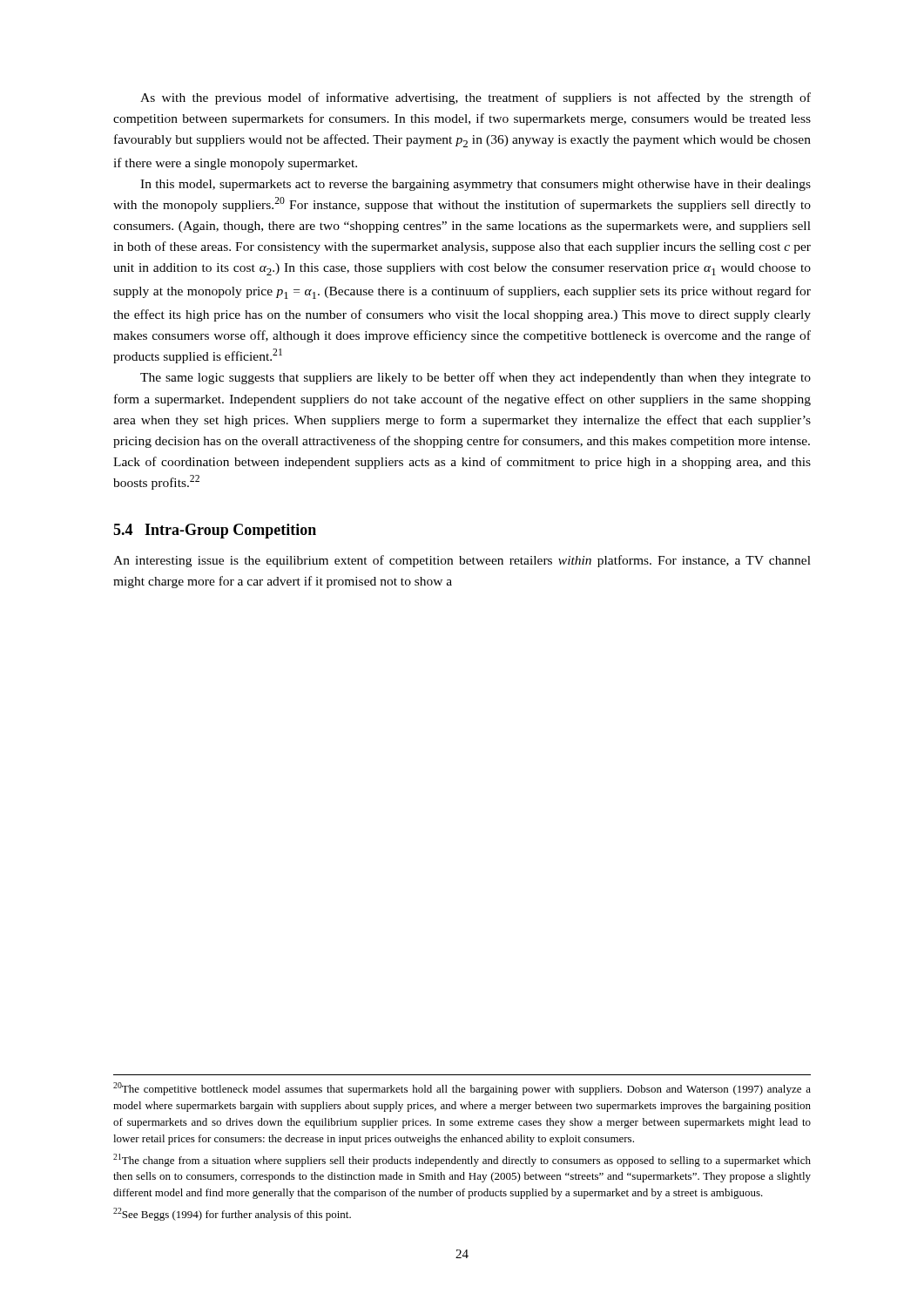
Task: Select the text block containing "As with the previous model of informative"
Action: coord(462,130)
